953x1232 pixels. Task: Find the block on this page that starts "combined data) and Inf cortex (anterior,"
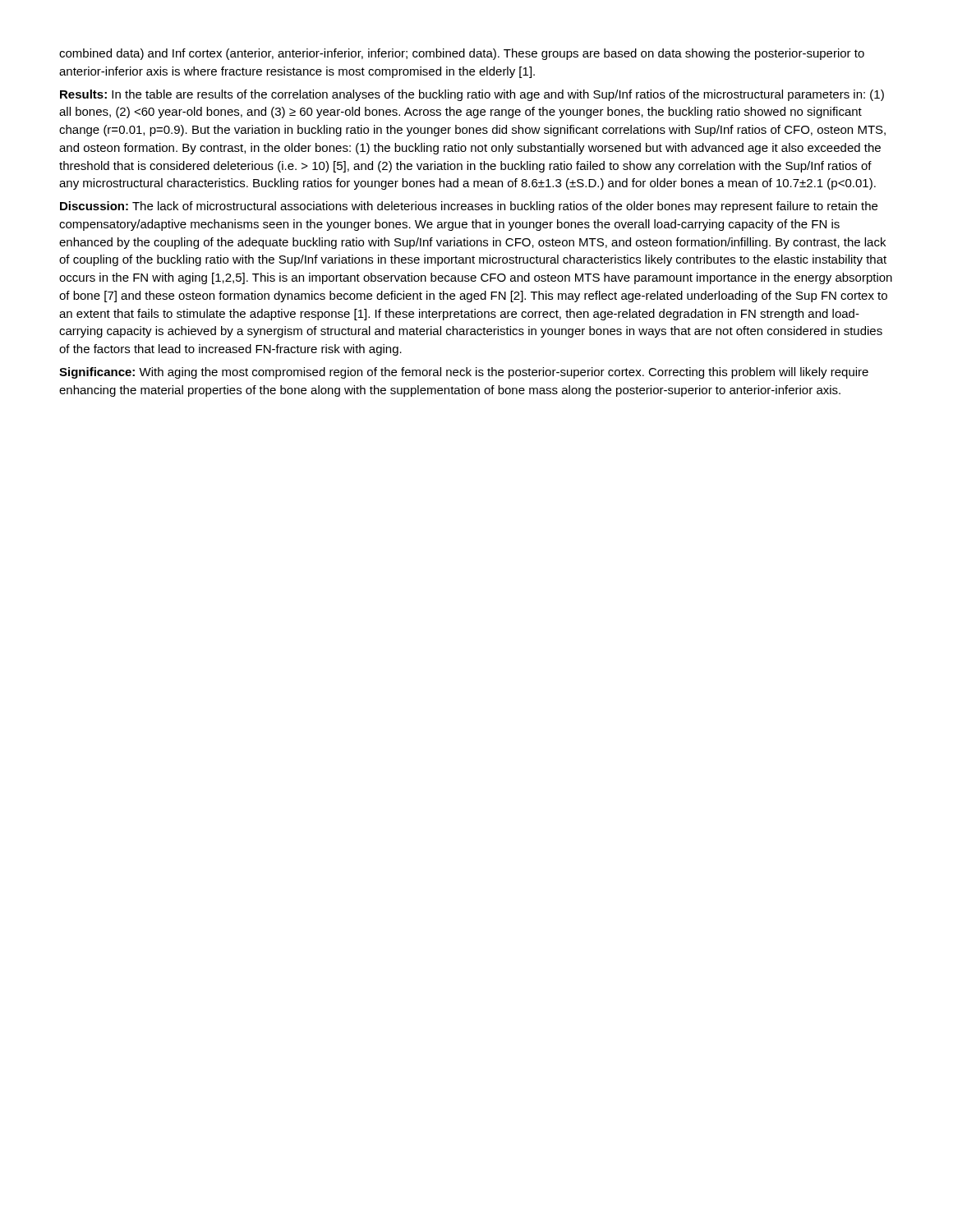pos(462,62)
